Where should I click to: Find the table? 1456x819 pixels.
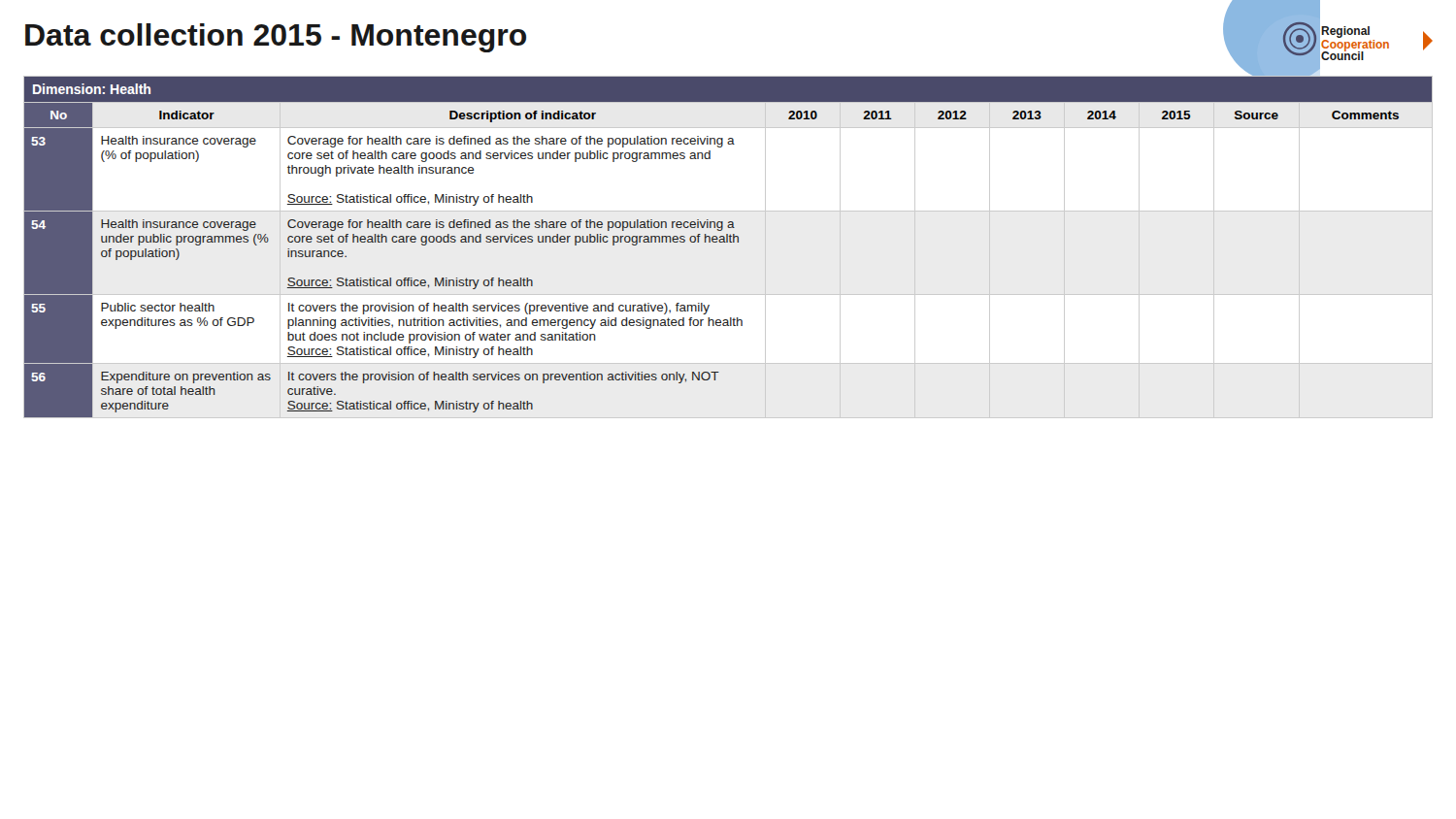[728, 443]
